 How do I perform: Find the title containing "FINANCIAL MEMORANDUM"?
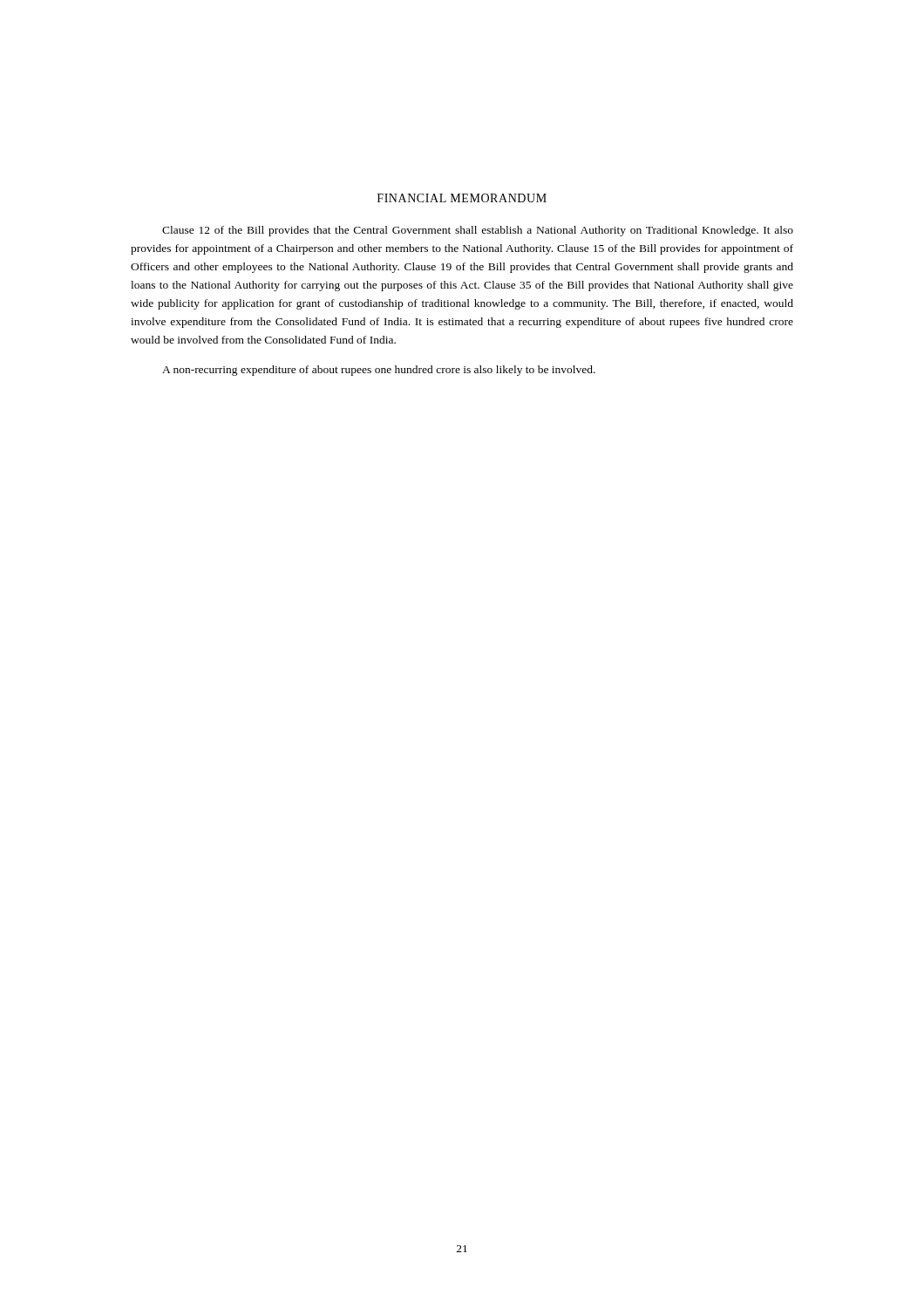(x=462, y=198)
